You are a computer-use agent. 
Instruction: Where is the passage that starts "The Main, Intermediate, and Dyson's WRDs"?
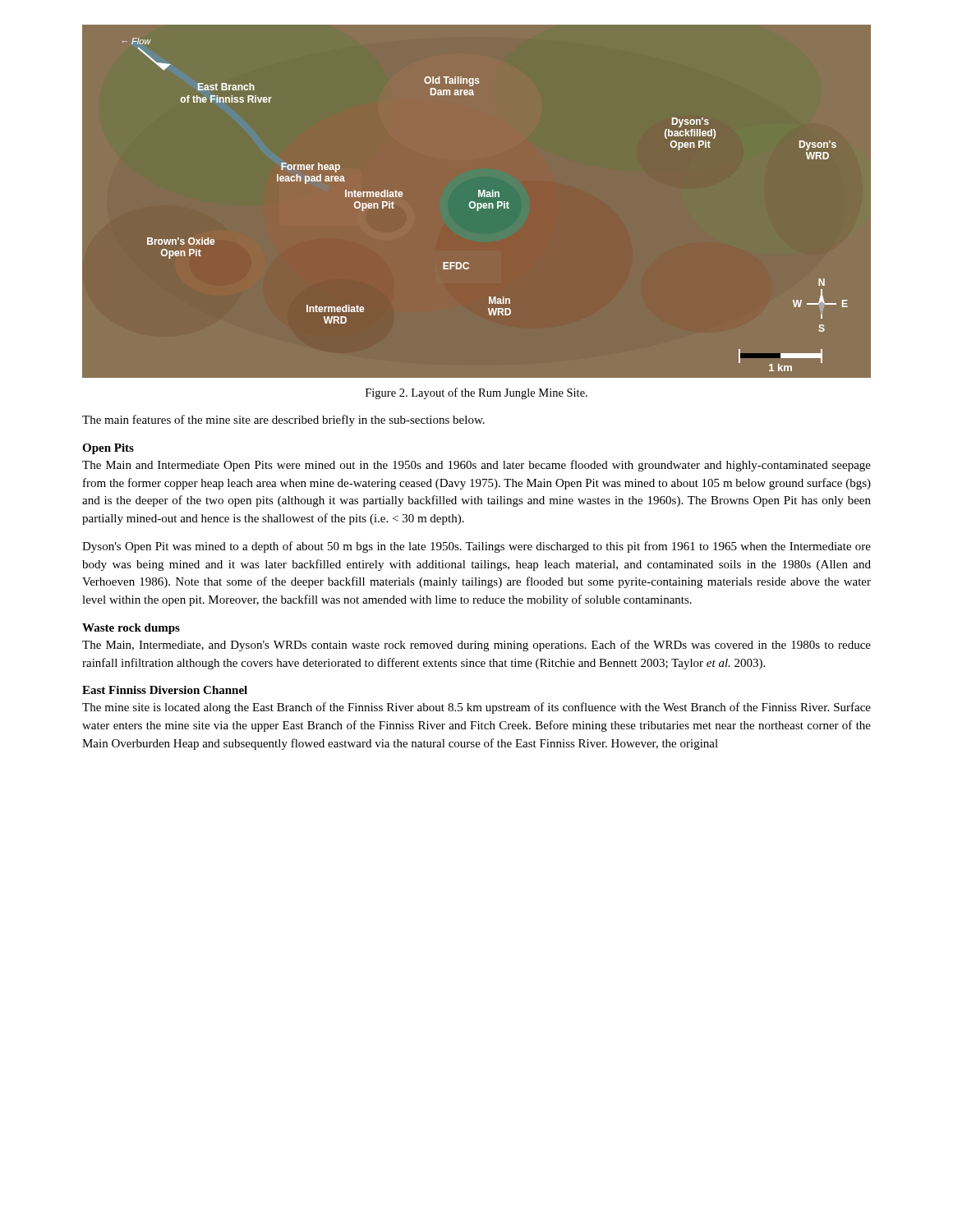476,653
